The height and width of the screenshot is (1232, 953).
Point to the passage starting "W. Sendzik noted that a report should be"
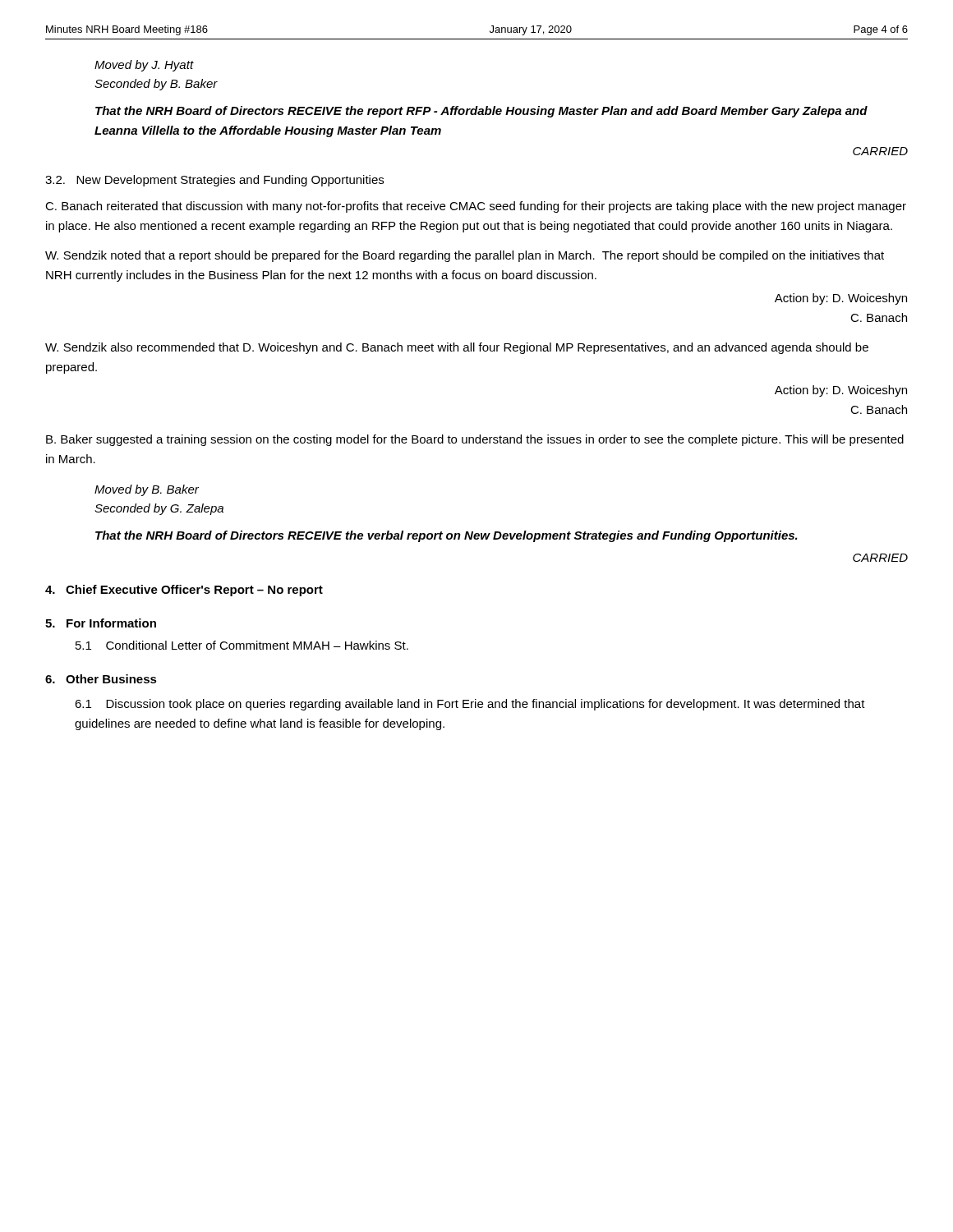click(x=465, y=265)
